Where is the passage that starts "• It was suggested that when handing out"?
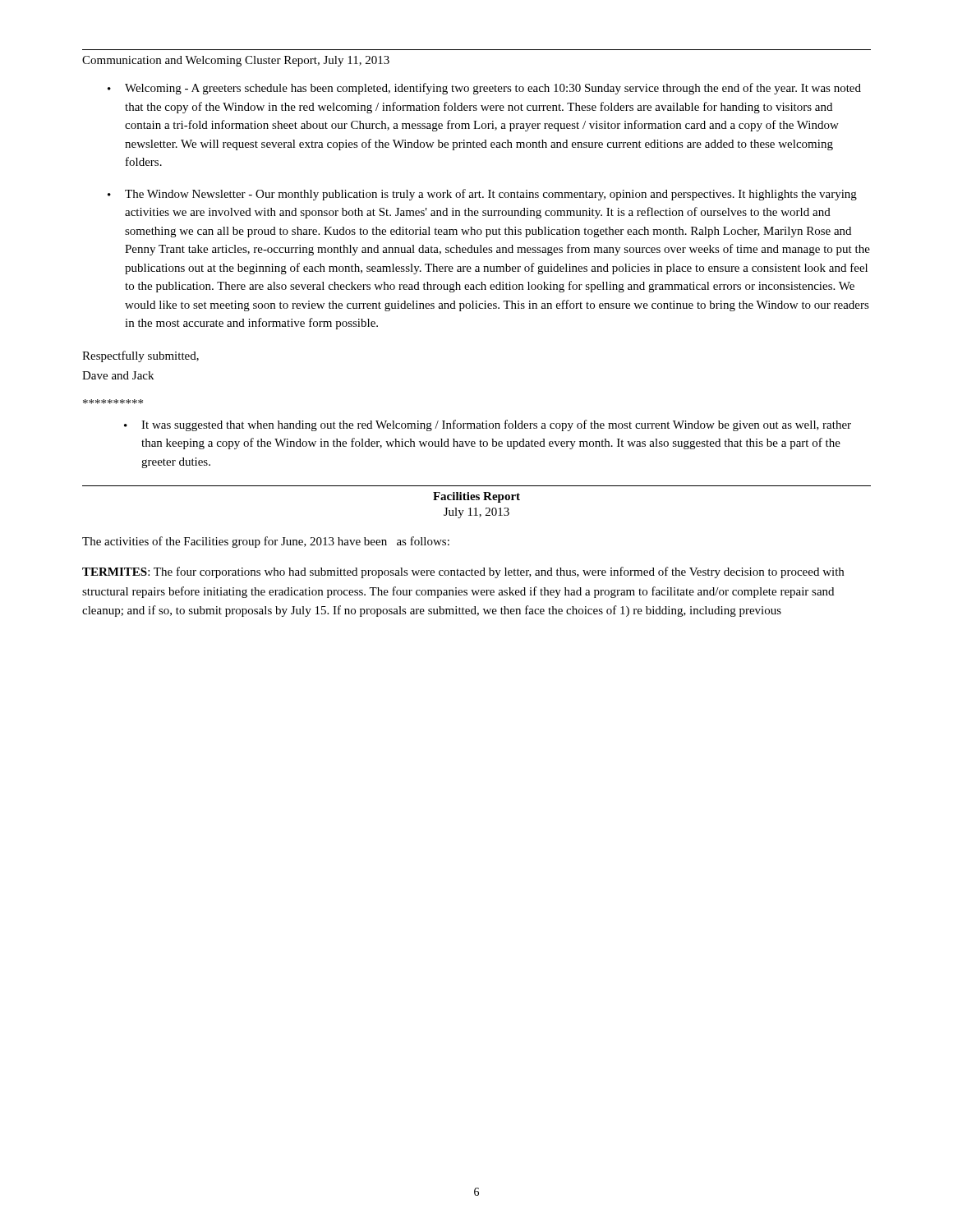 coord(497,443)
